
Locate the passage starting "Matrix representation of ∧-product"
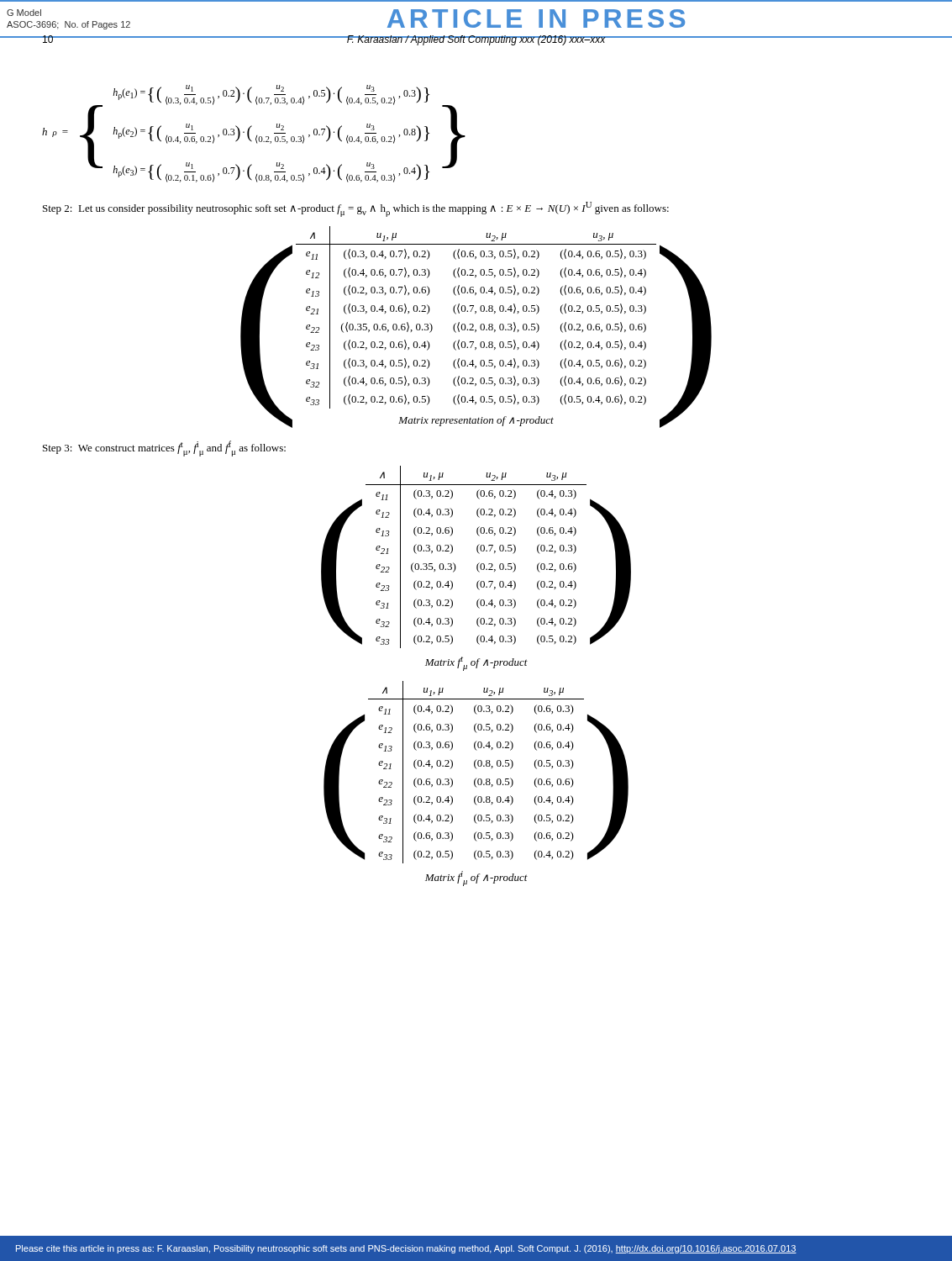pyautogui.click(x=476, y=420)
